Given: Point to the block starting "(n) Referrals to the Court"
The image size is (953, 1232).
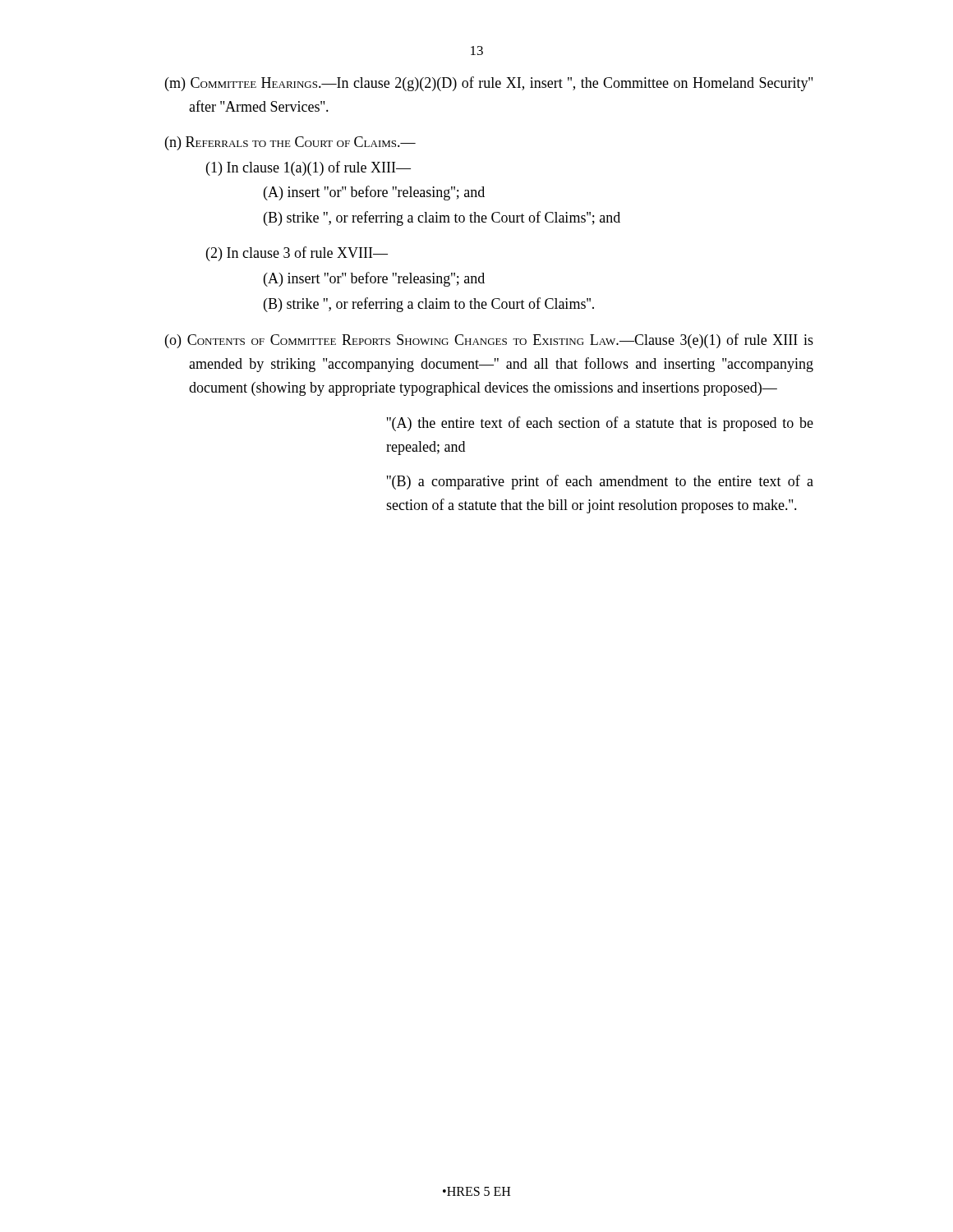Looking at the screenshot, I should tap(290, 142).
